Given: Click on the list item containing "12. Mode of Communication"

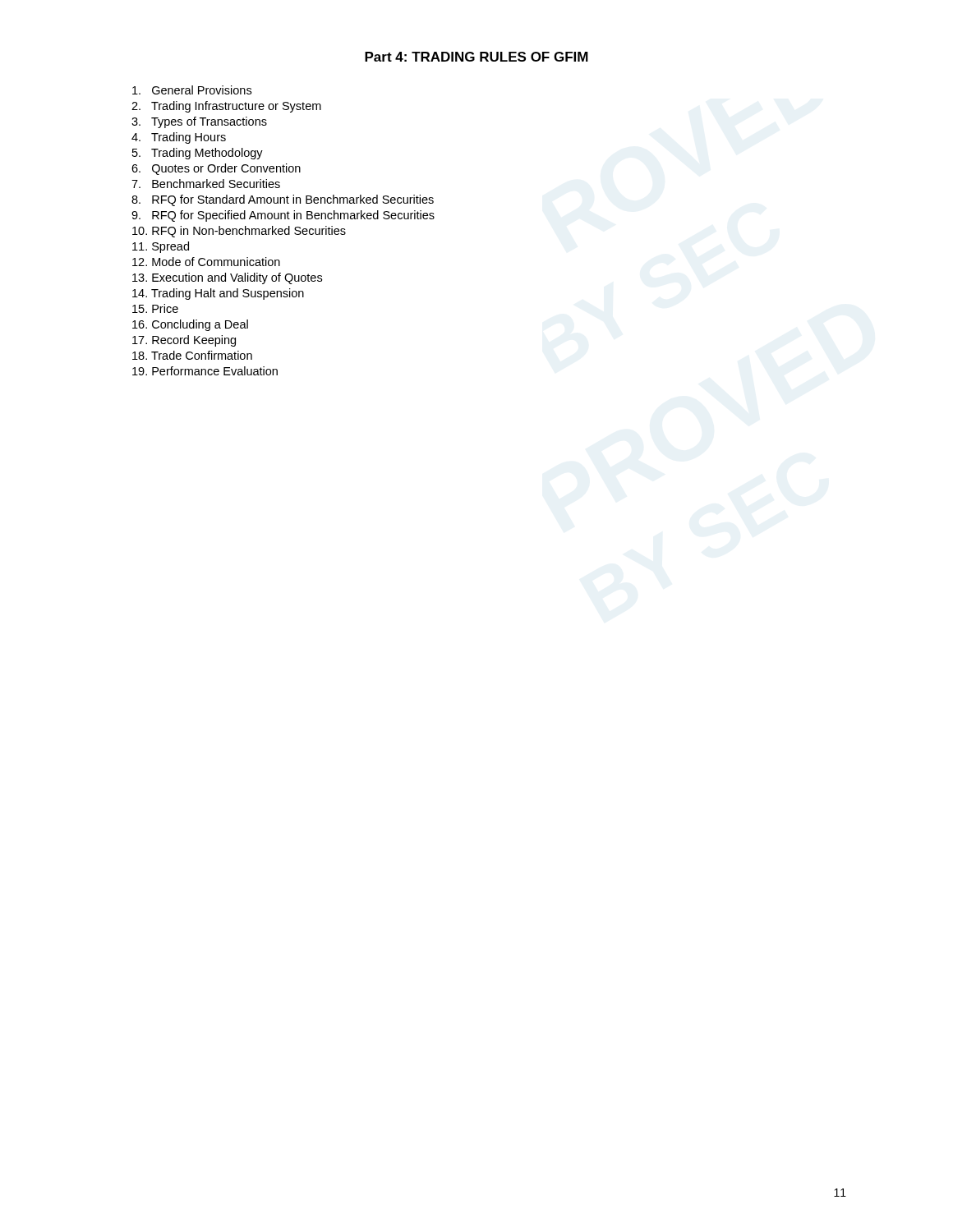Looking at the screenshot, I should click(x=206, y=262).
